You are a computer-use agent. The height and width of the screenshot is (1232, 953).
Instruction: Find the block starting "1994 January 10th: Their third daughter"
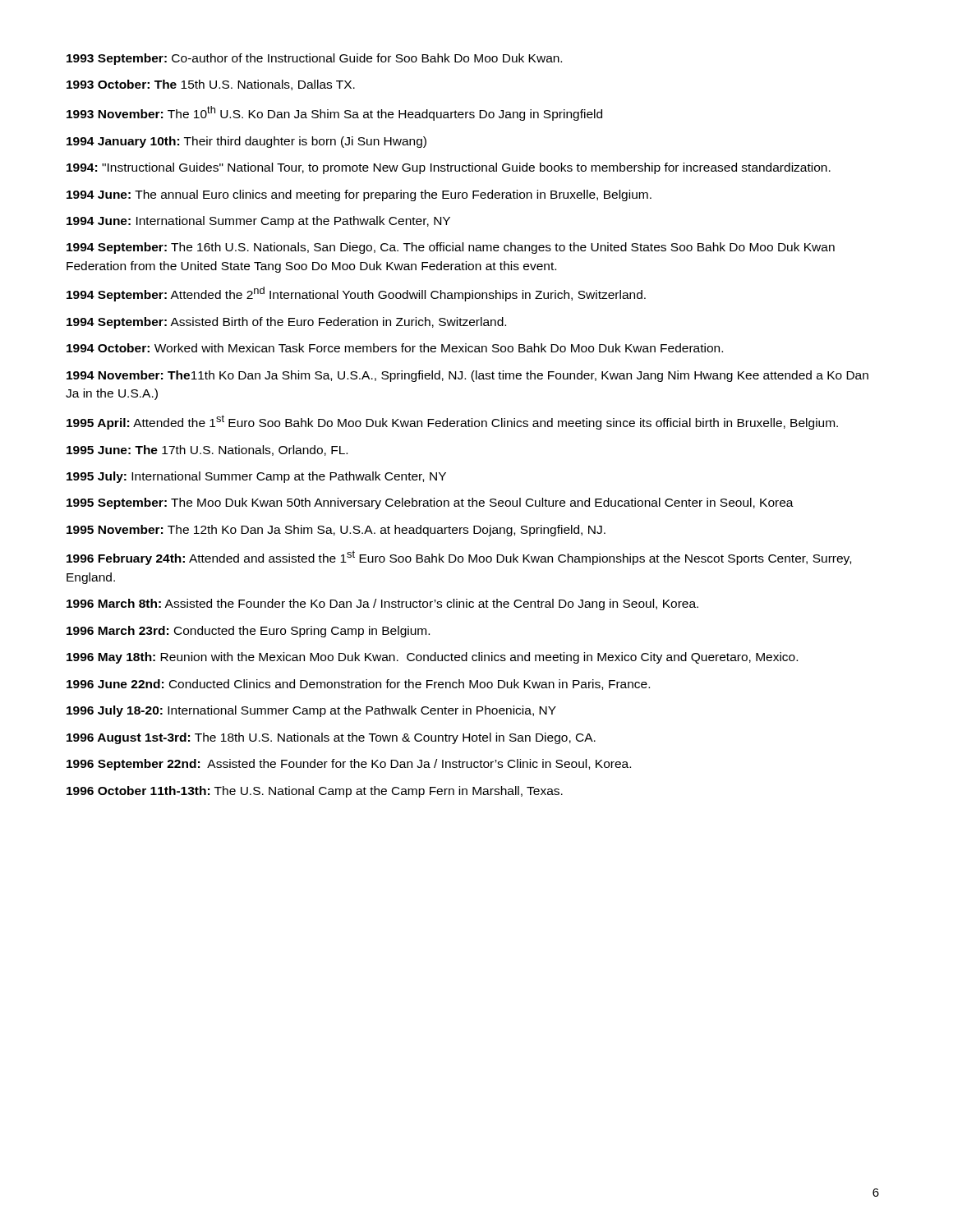pyautogui.click(x=246, y=141)
